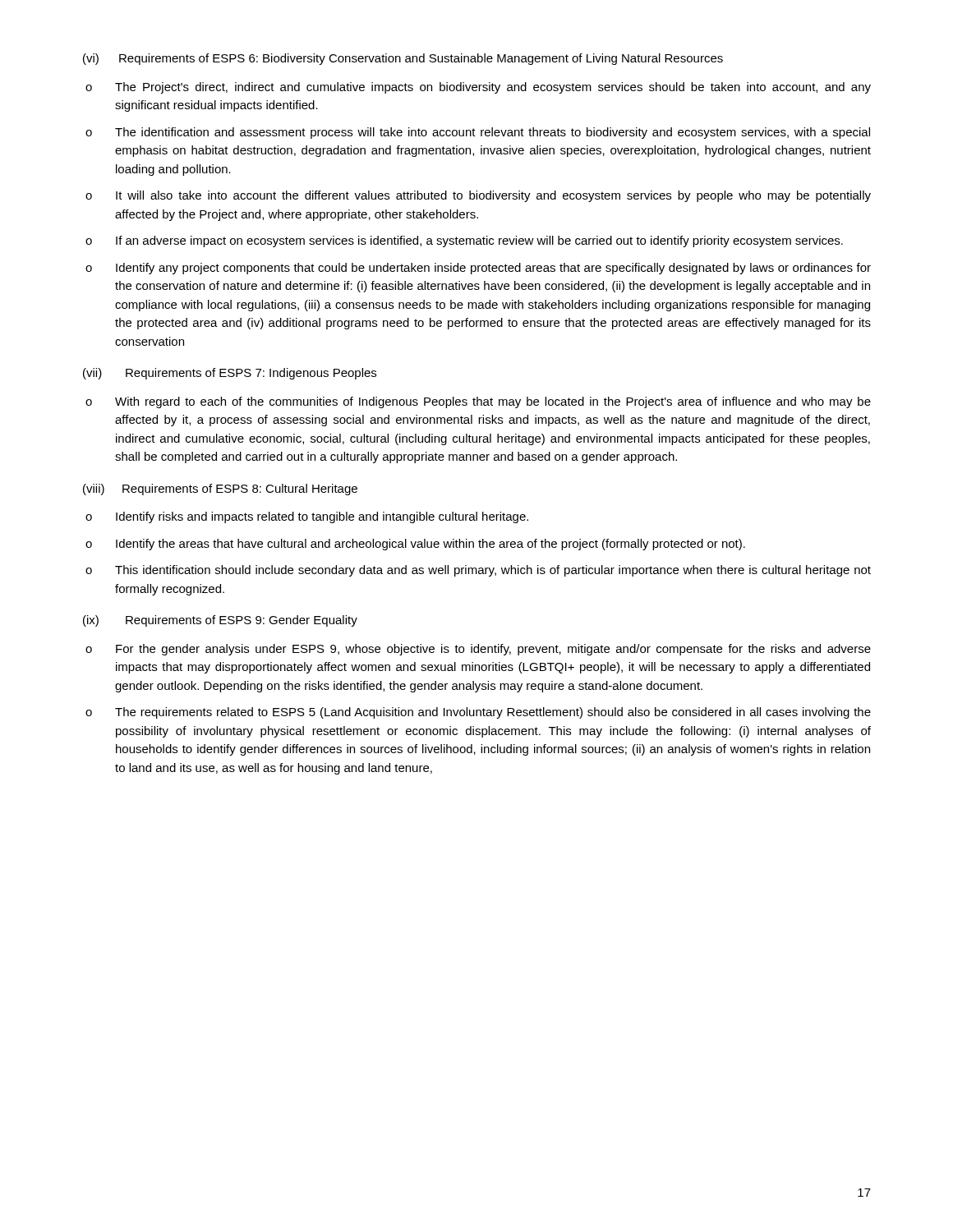Click on the text starting "o It will also take into"
Image resolution: width=953 pixels, height=1232 pixels.
point(476,205)
